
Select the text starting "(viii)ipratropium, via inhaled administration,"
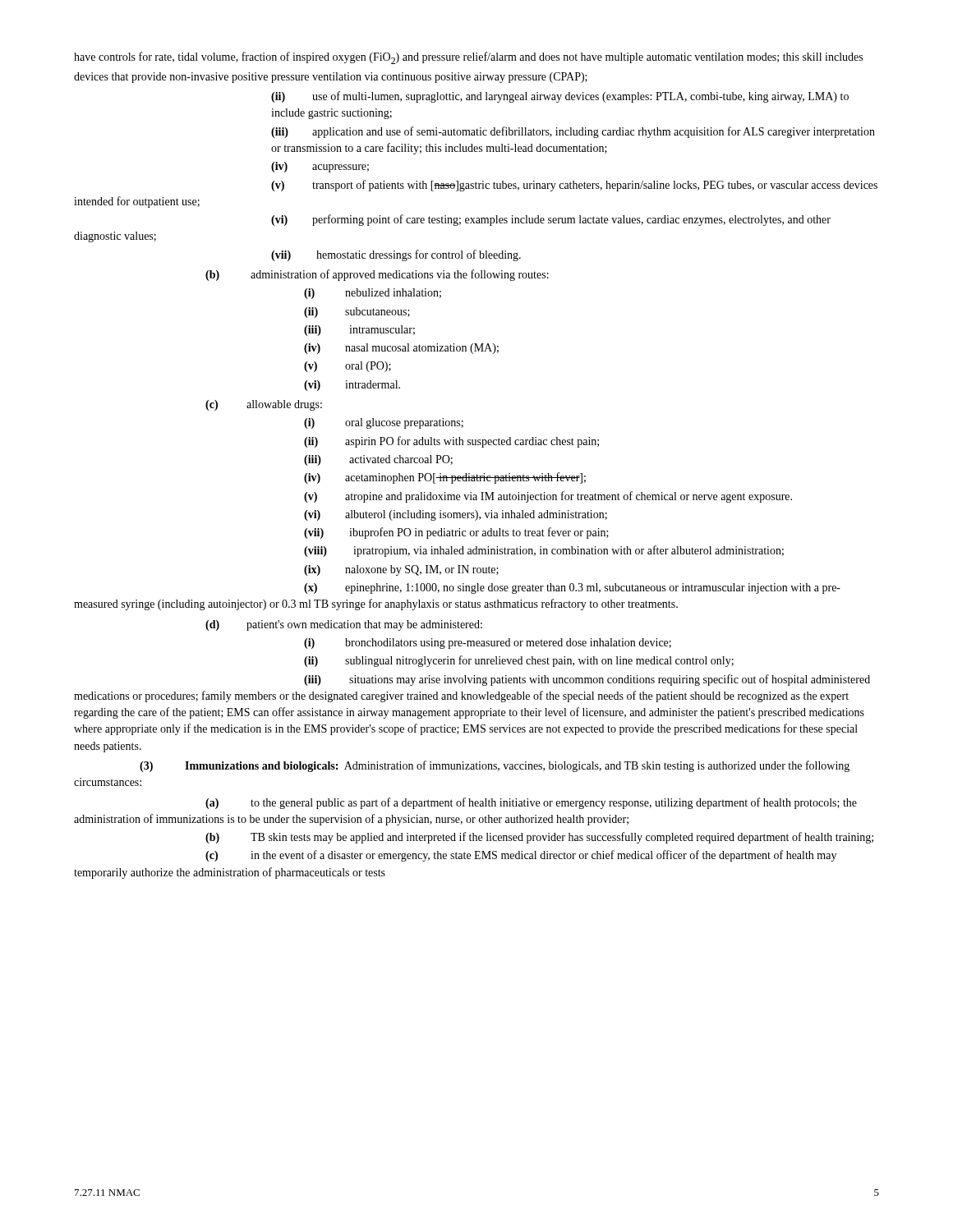544,552
